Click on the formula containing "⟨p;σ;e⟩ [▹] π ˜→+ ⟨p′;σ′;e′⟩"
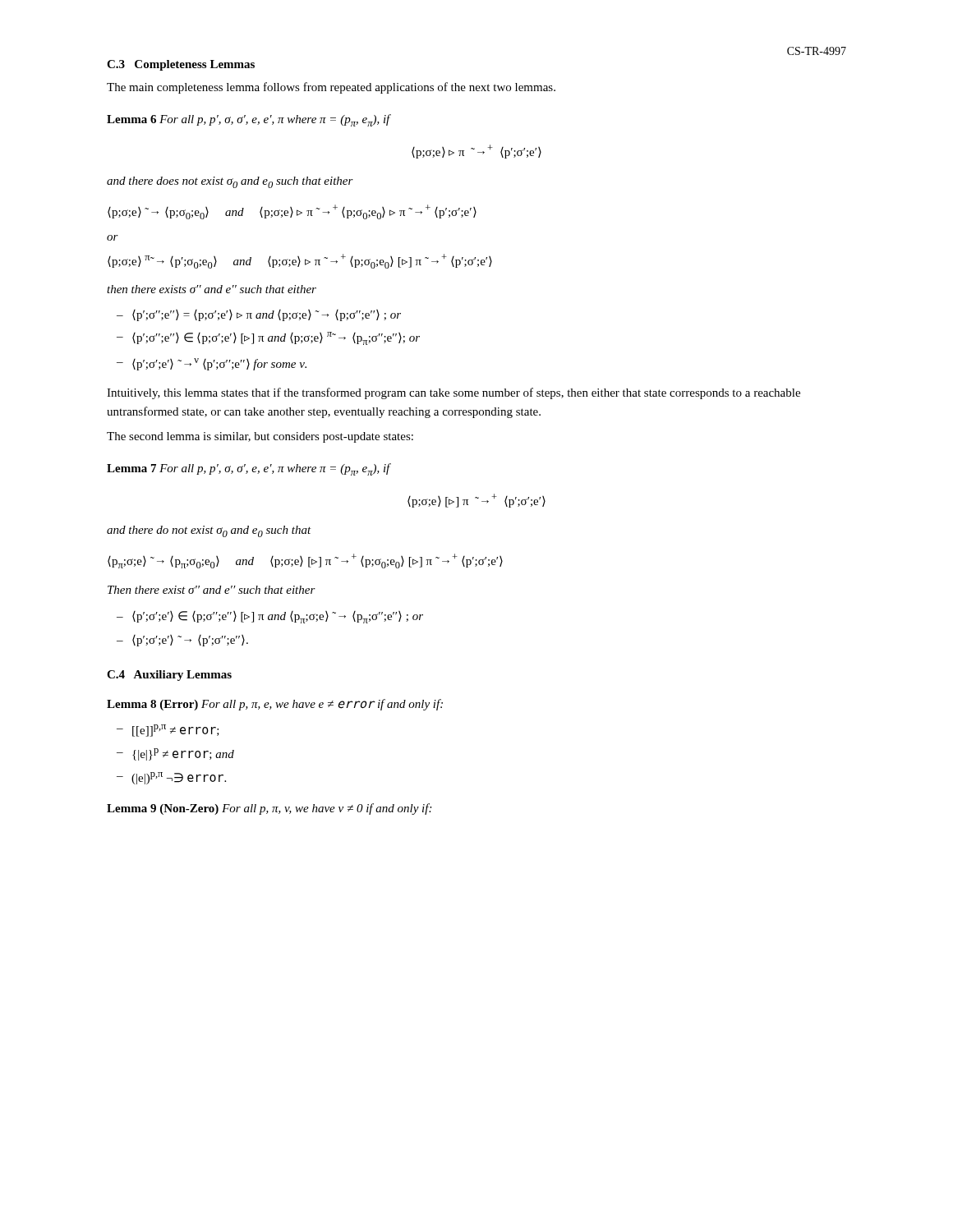The image size is (953, 1232). (x=476, y=500)
